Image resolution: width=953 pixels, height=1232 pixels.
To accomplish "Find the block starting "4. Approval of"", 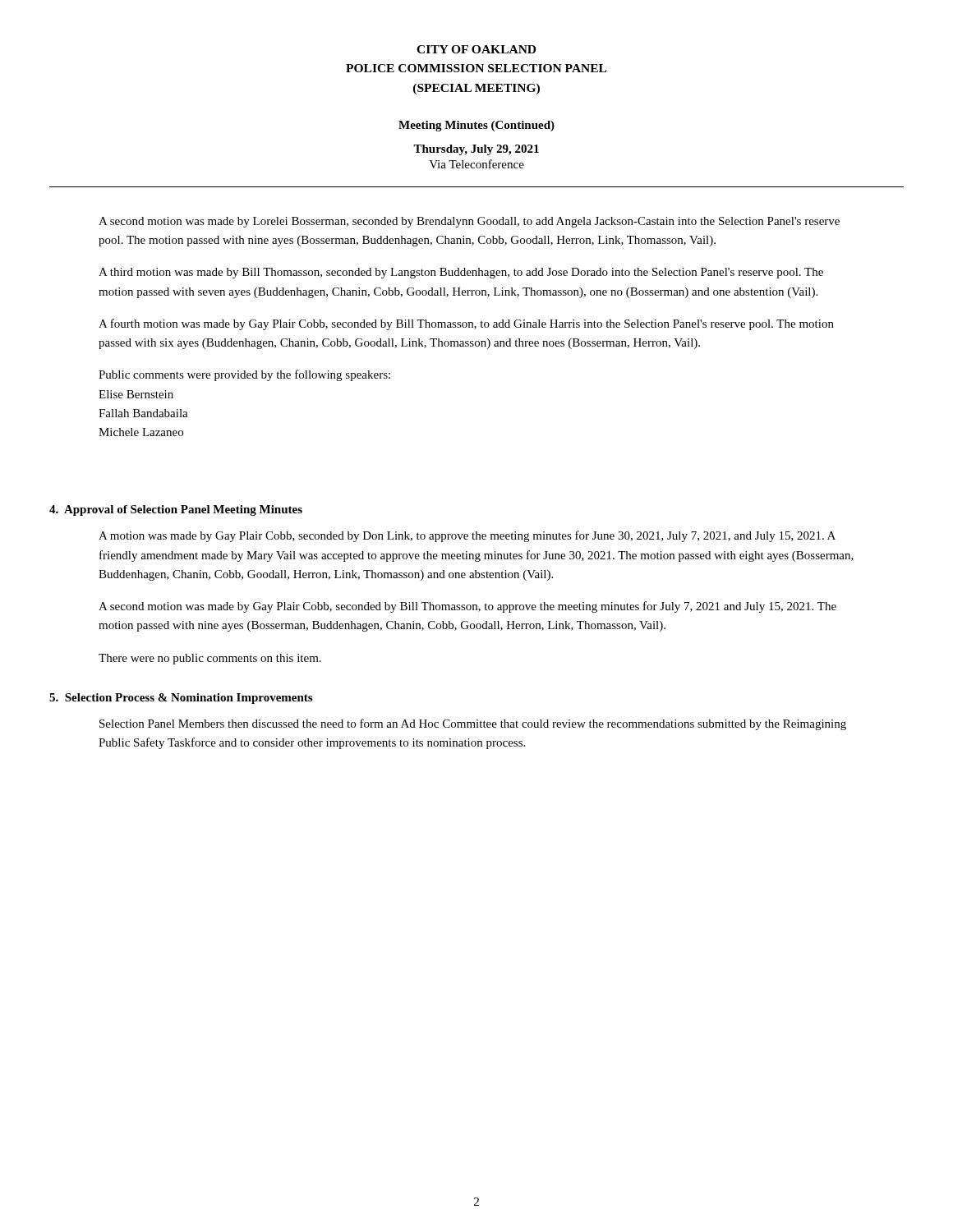I will click(x=176, y=509).
